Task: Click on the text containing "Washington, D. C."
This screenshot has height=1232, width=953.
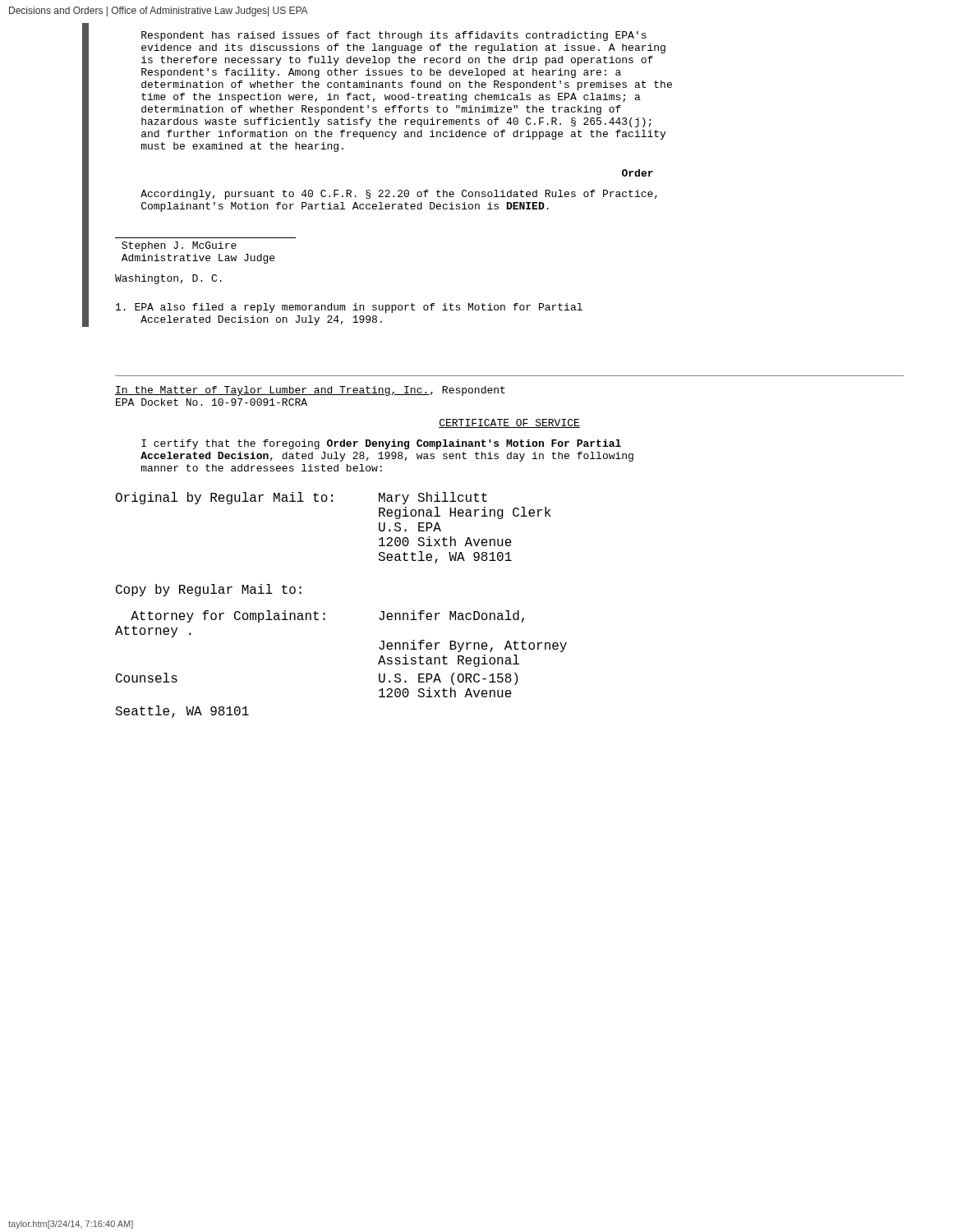Action: [x=168, y=279]
